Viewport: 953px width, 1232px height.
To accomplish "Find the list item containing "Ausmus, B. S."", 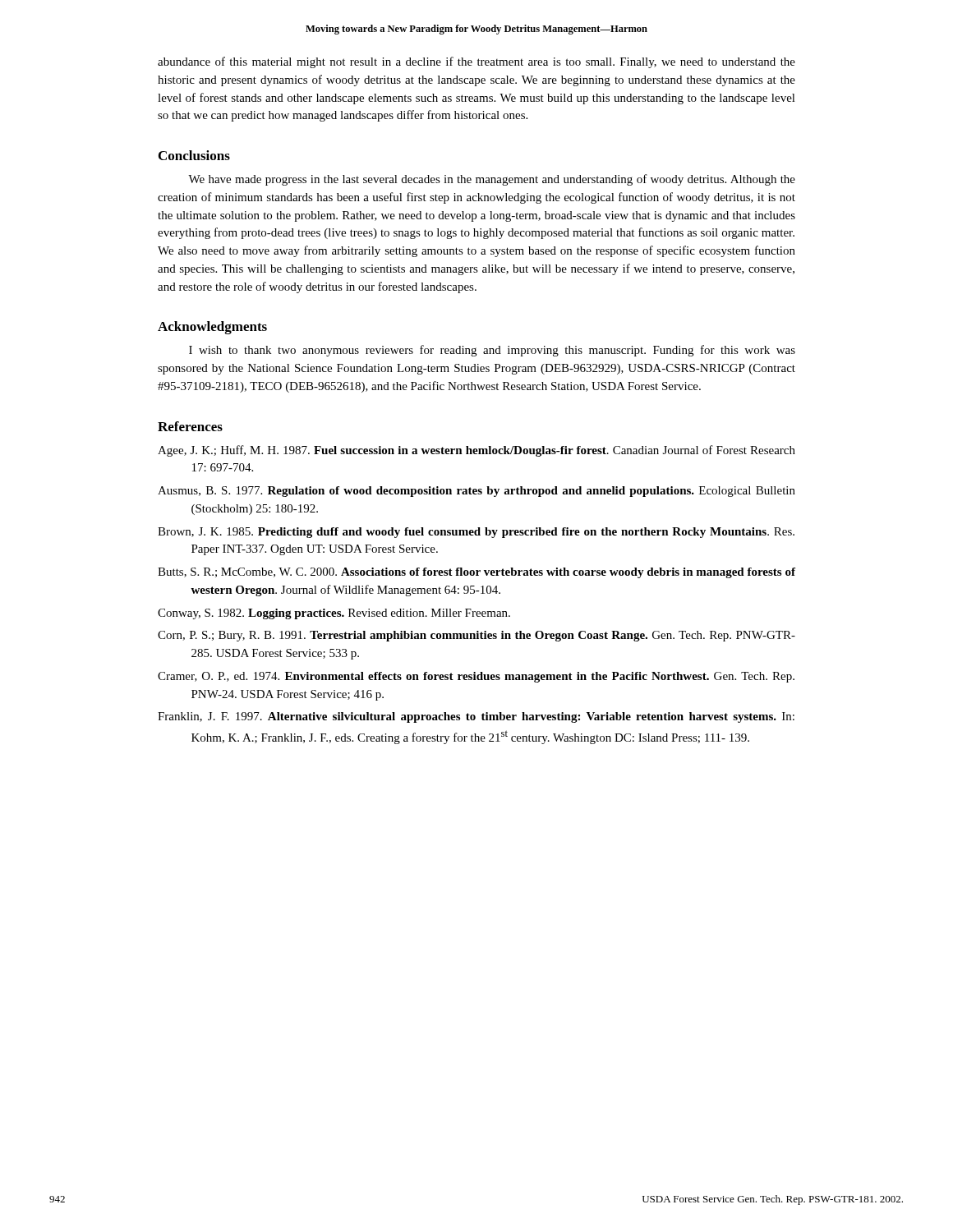I will pyautogui.click(x=476, y=499).
